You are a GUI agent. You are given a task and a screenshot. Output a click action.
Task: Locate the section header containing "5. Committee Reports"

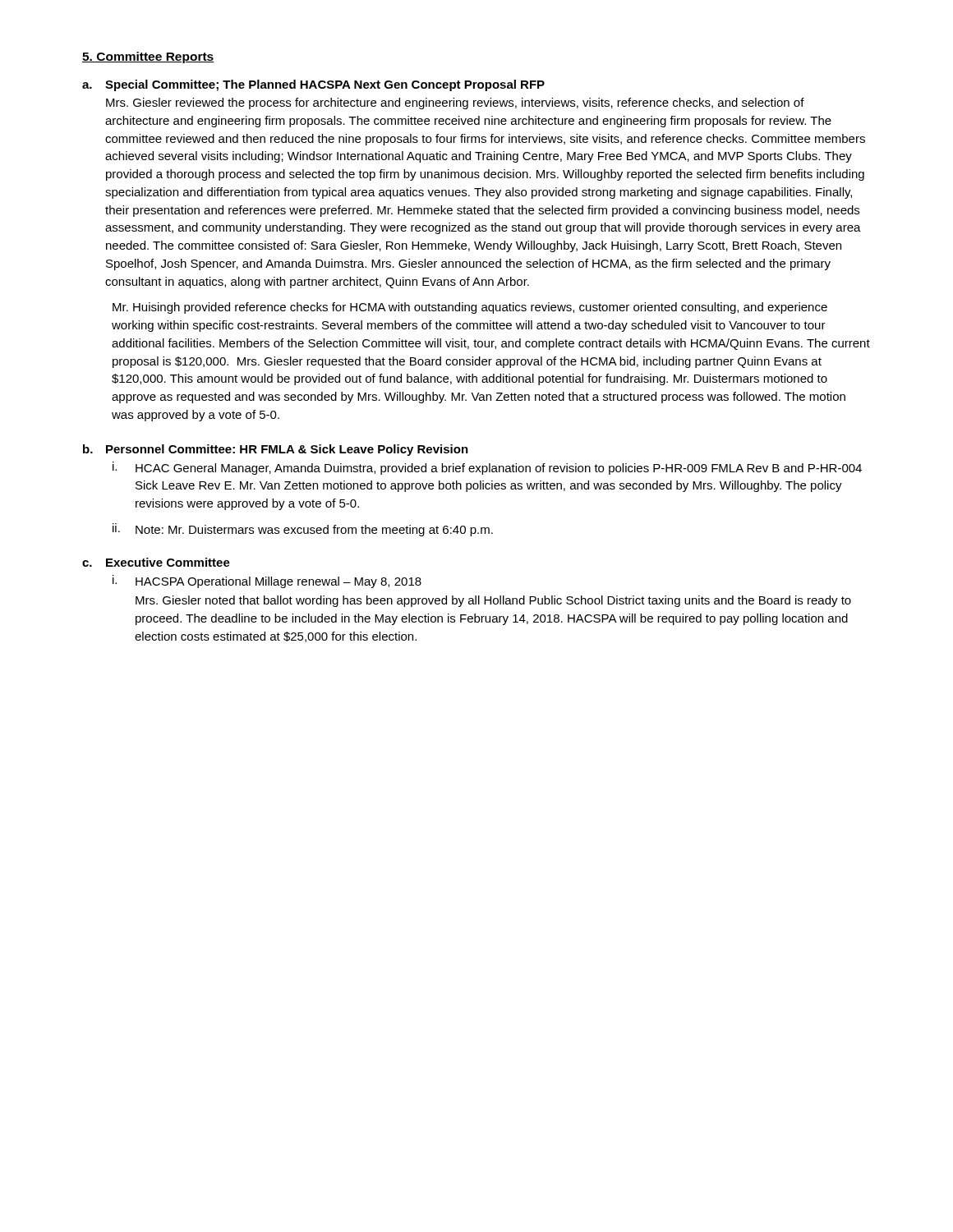(x=148, y=56)
